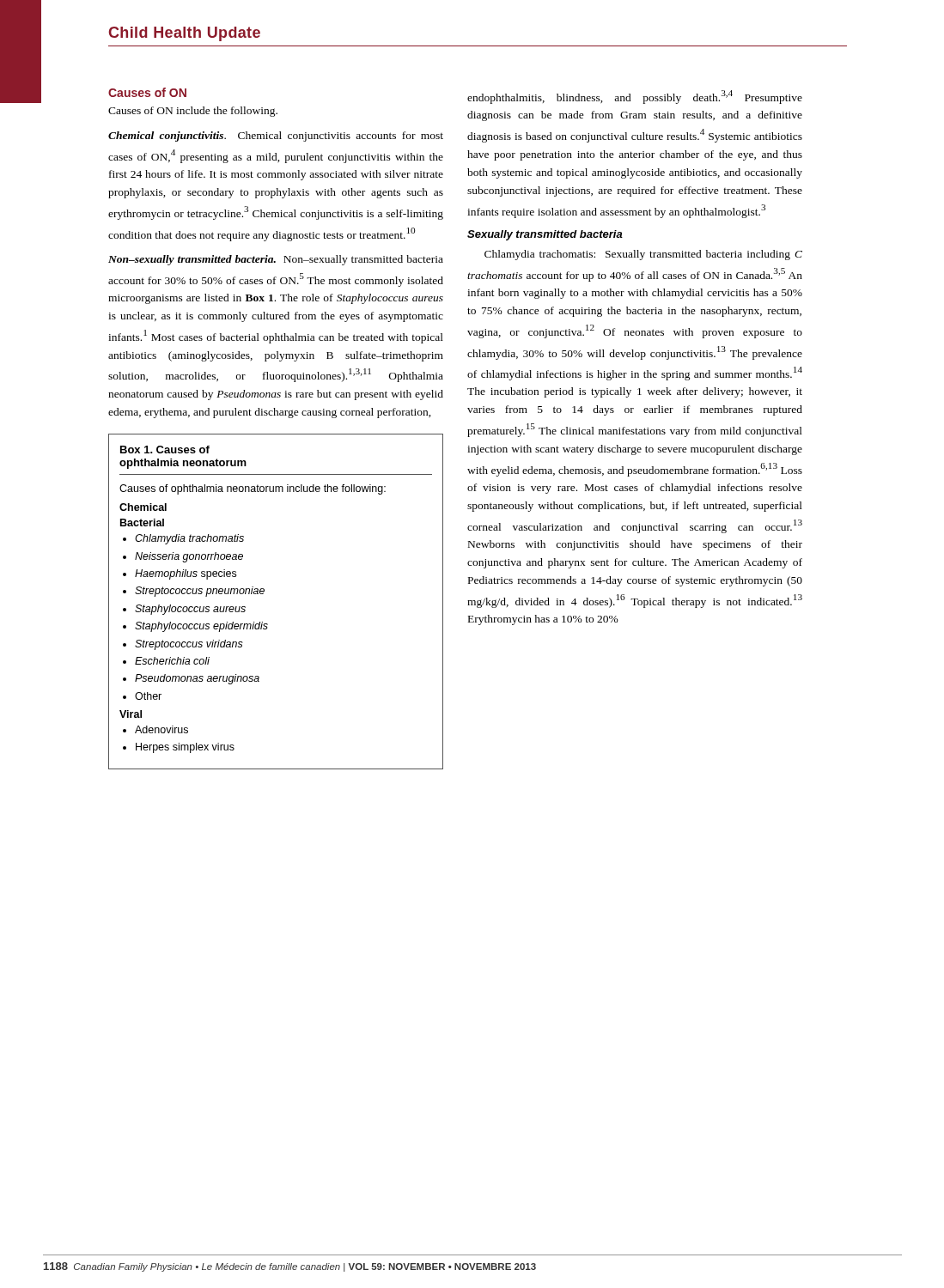Screen dimensions: 1288x944
Task: Find the text block starting "Chemical conjunctivitis. Chemical conjunctivitis accounts"
Action: [276, 185]
